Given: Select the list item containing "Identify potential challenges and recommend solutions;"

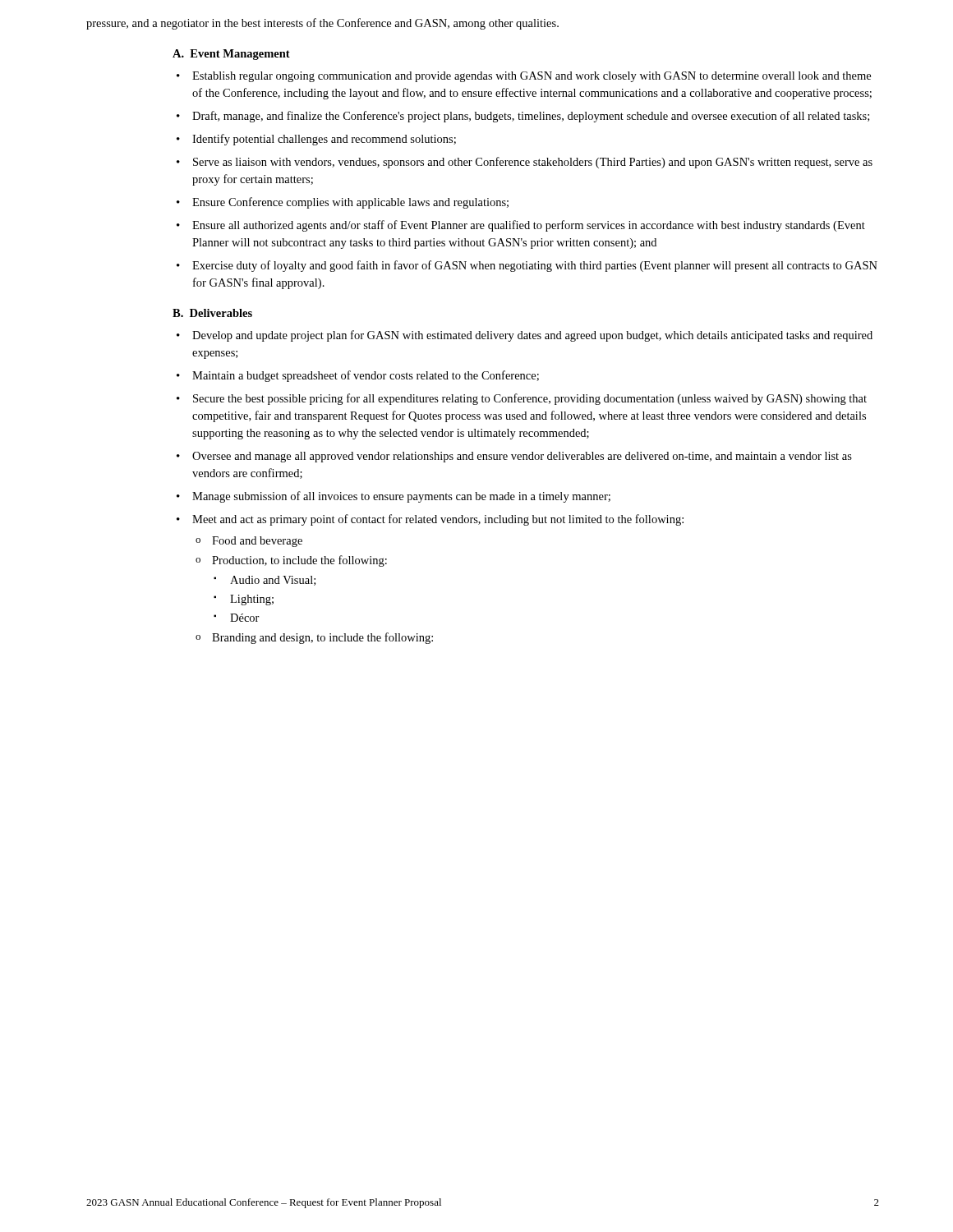Looking at the screenshot, I should (x=324, y=139).
